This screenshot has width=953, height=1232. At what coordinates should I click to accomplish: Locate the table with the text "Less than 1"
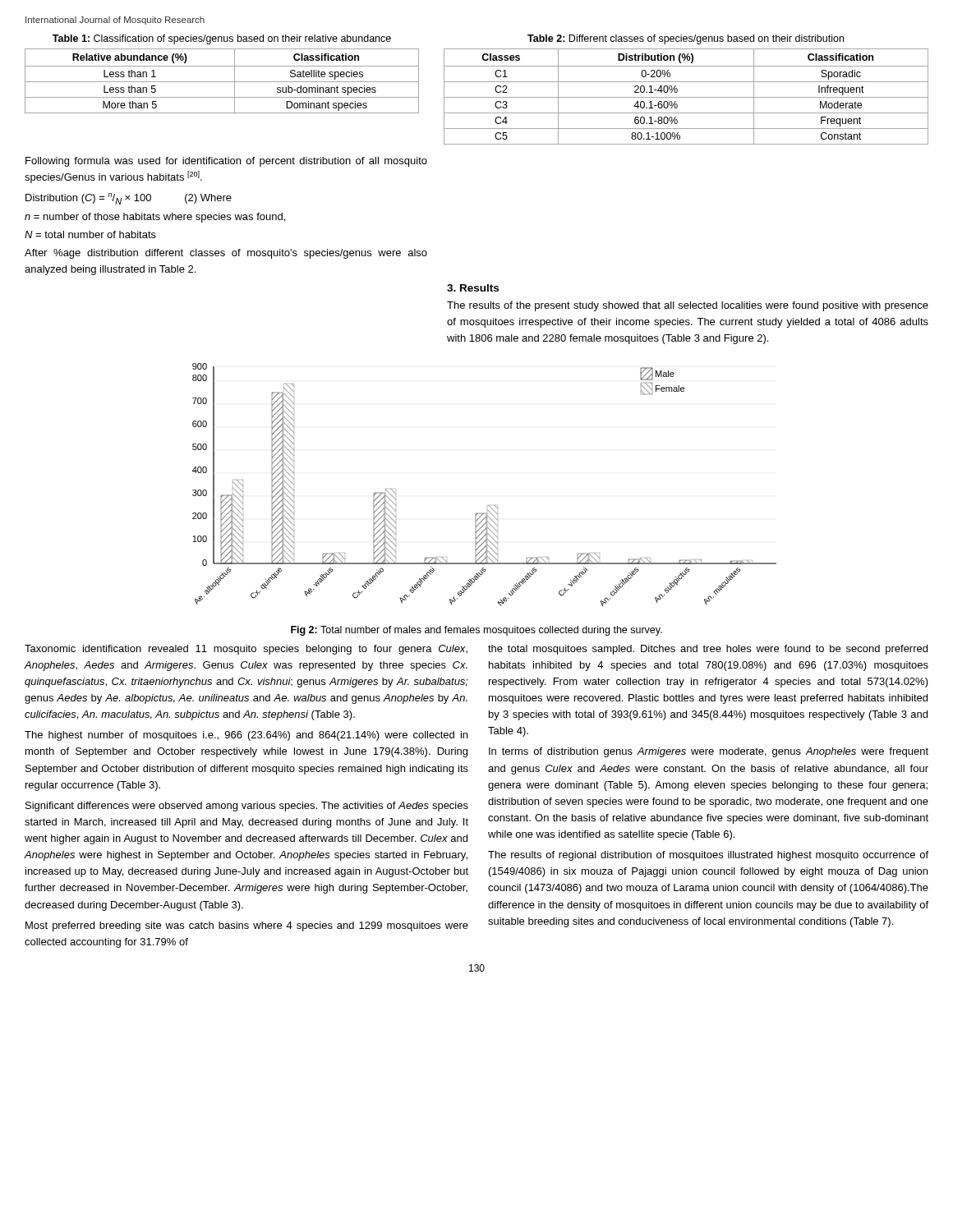(x=222, y=81)
